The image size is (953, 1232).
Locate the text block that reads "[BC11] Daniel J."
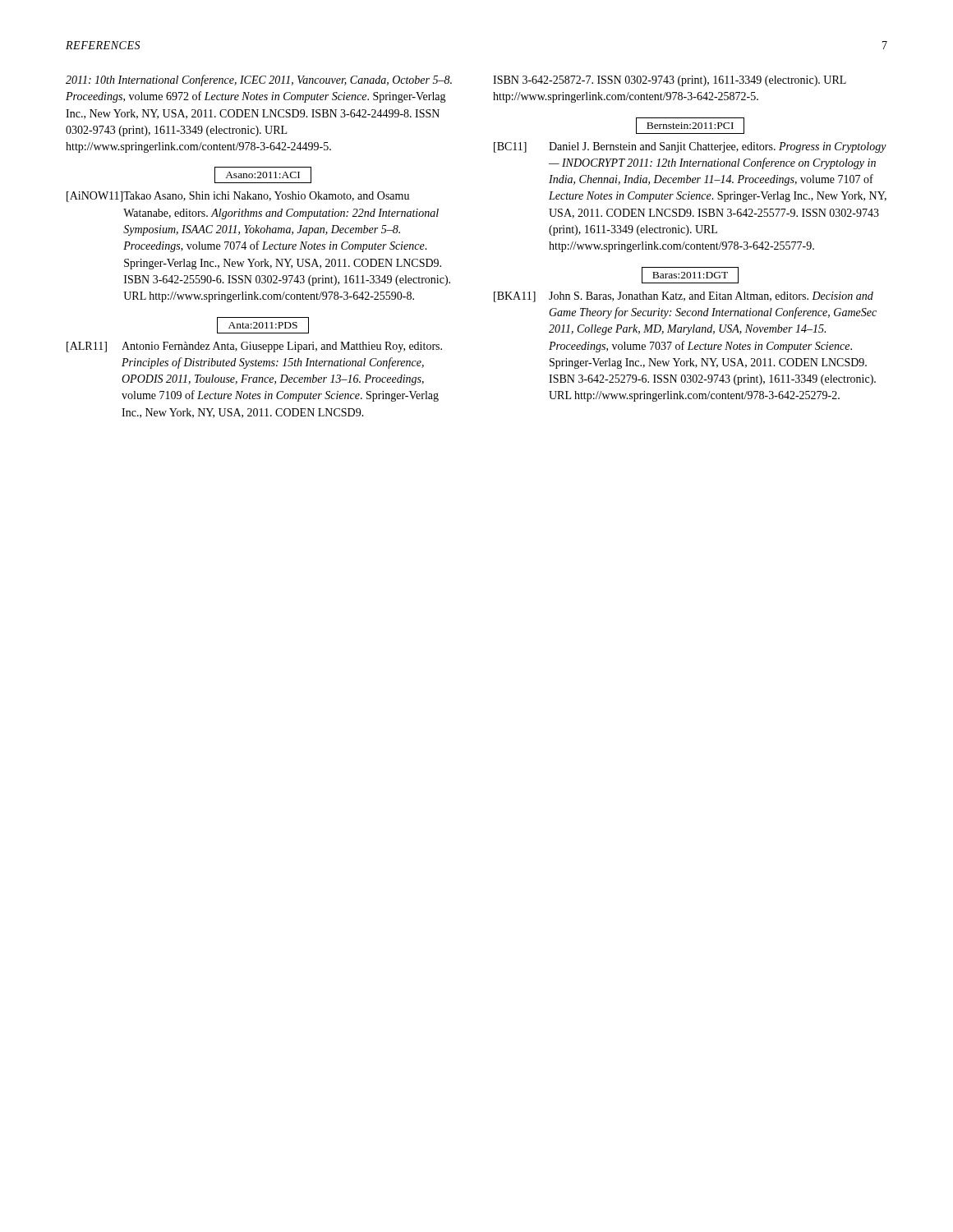point(690,197)
